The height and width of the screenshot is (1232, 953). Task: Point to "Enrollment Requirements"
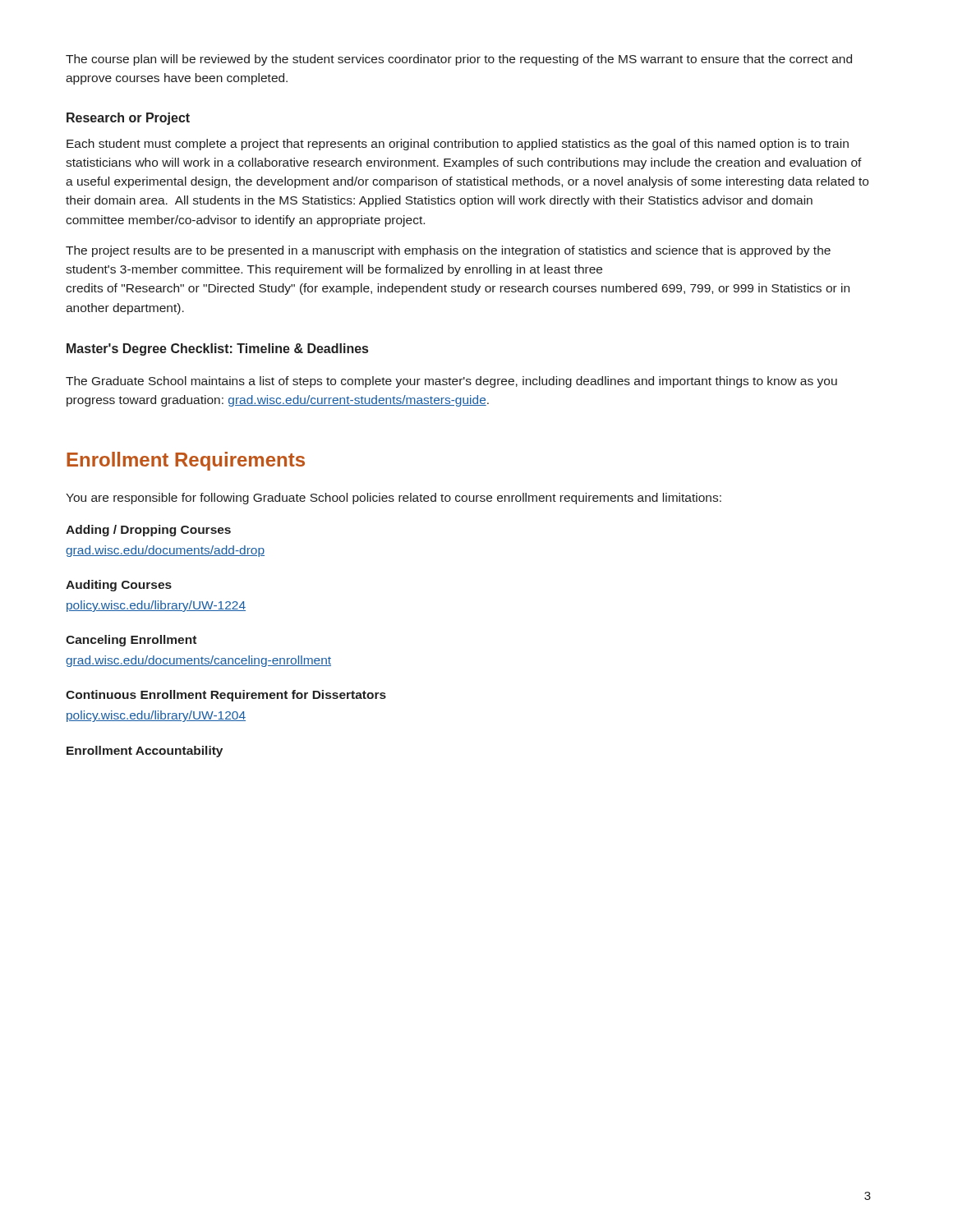point(186,460)
